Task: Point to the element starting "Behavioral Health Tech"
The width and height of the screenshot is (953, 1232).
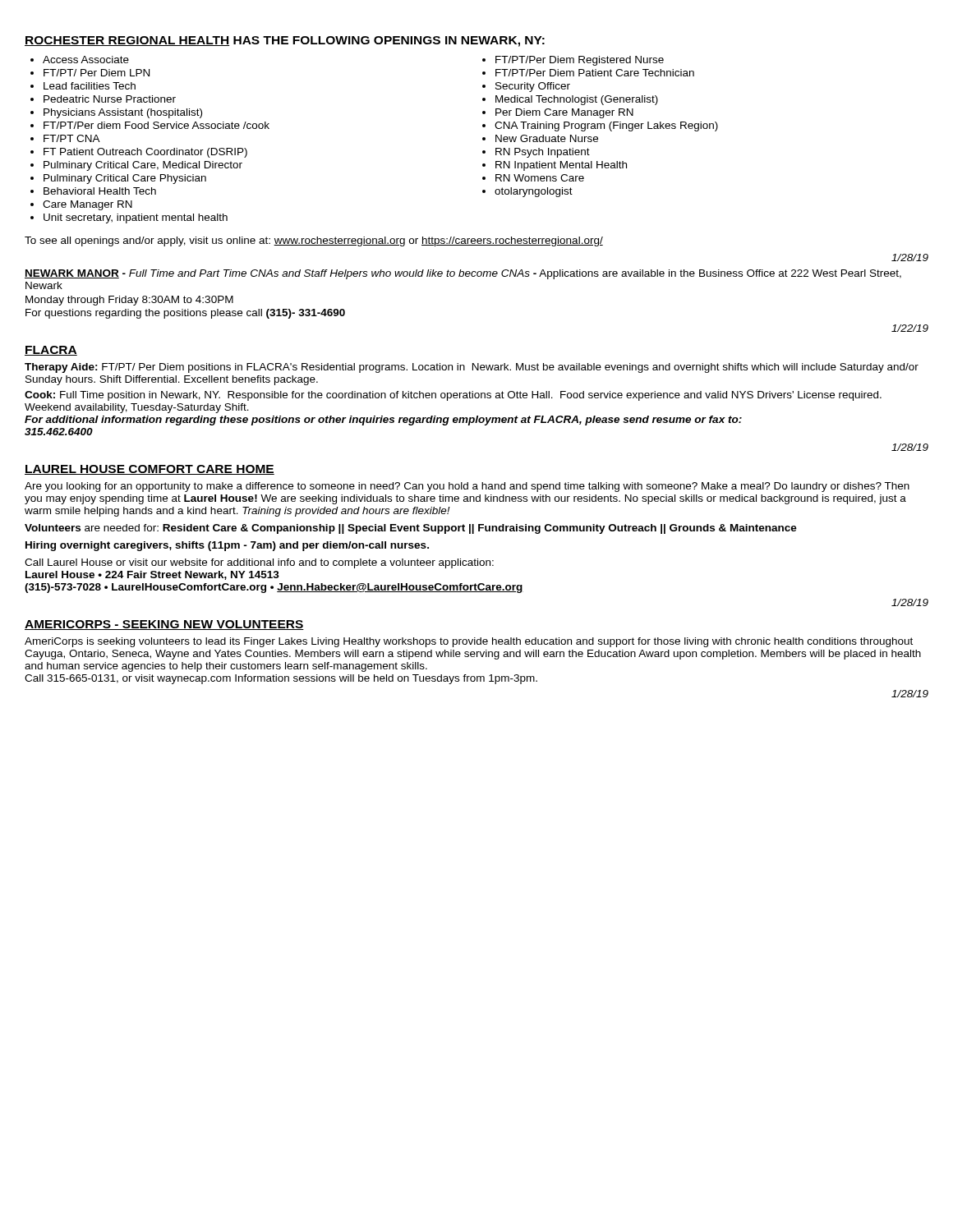Action: [100, 191]
